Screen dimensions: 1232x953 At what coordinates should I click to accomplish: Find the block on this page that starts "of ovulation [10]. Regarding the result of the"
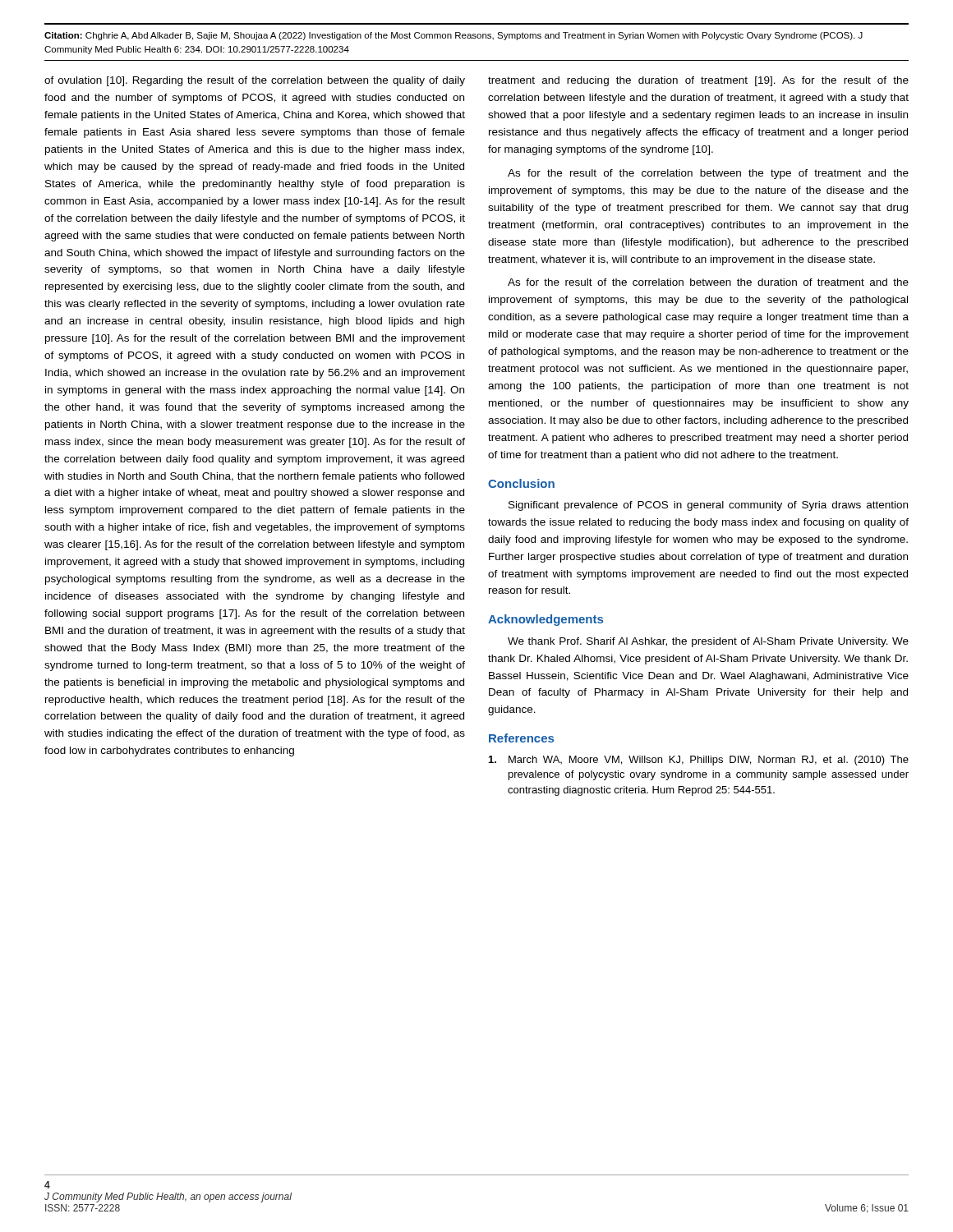pos(255,416)
